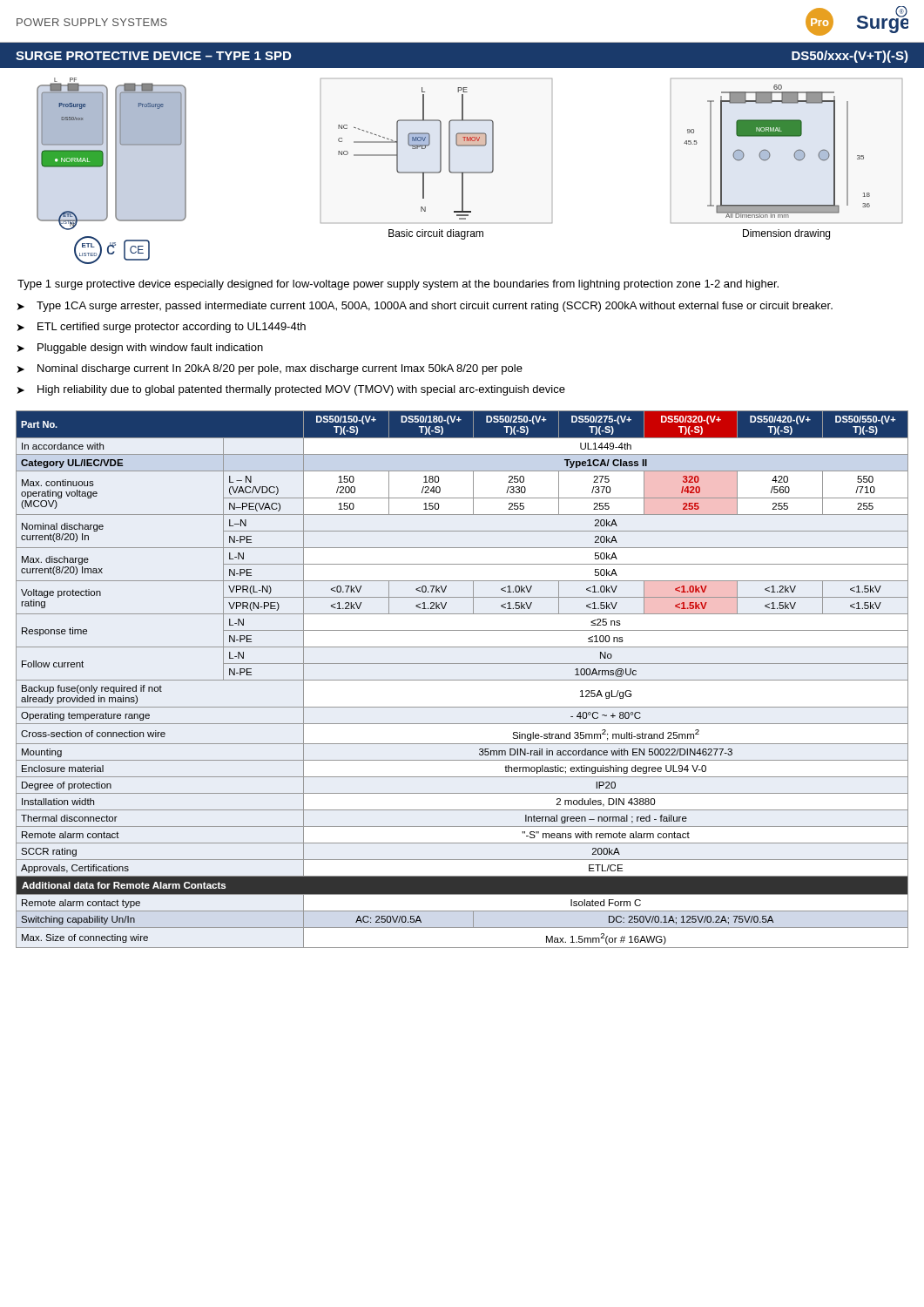
Task: Select the list item that reads "➤ Pluggable design with window"
Action: 139,348
